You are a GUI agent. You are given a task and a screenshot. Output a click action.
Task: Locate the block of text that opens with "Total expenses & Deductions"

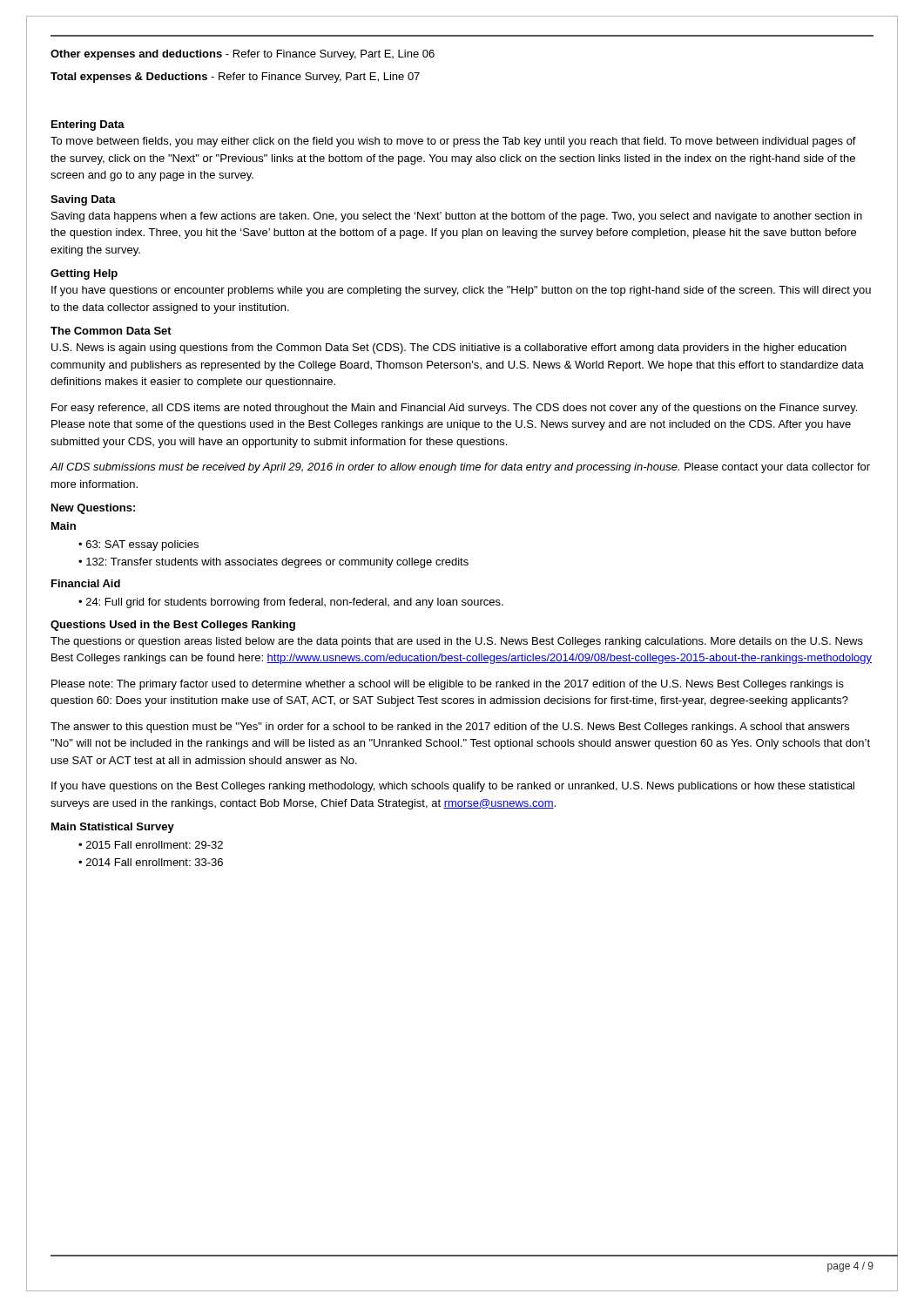[x=235, y=76]
